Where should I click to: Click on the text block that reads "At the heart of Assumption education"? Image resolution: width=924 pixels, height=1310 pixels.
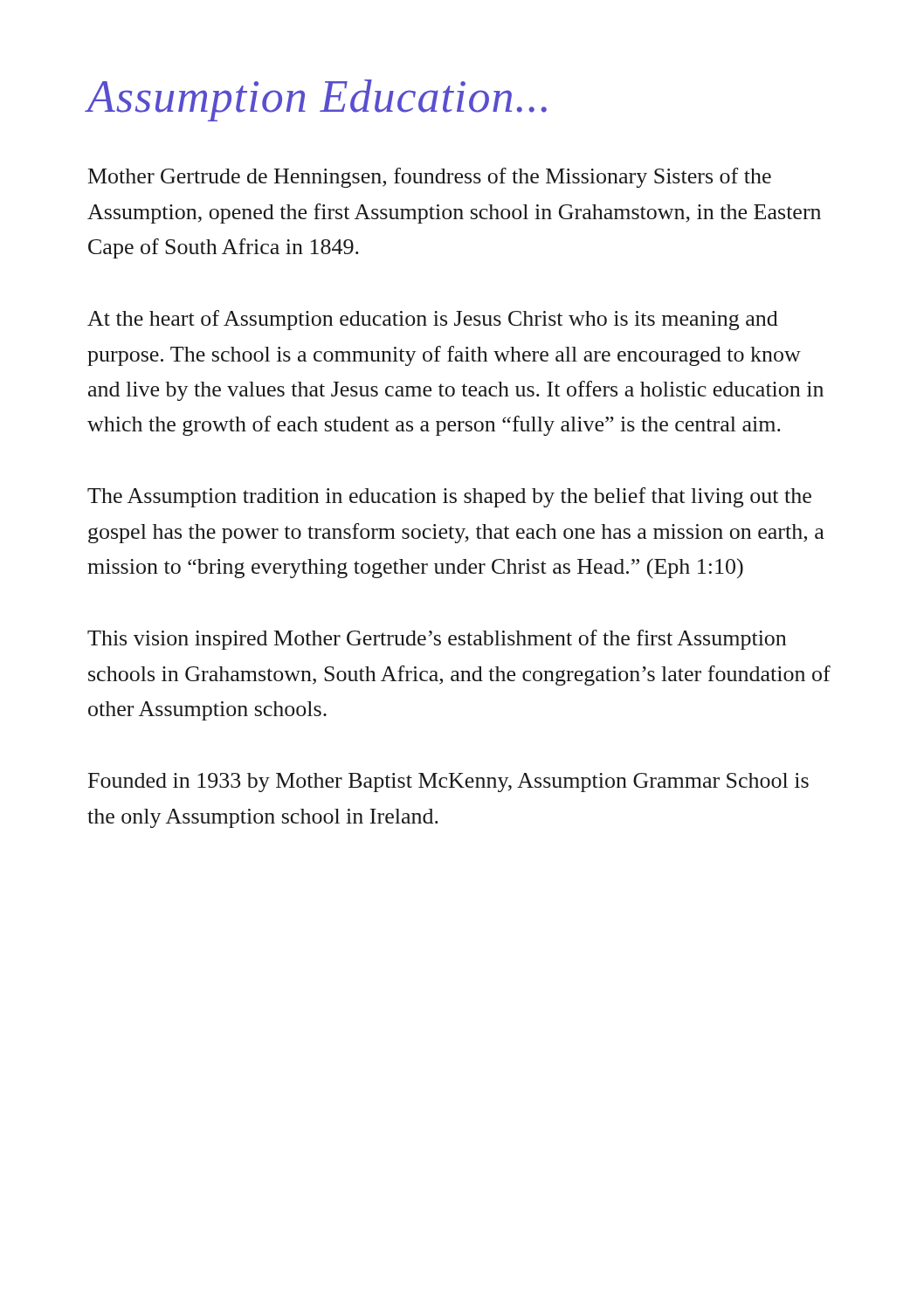[462, 372]
